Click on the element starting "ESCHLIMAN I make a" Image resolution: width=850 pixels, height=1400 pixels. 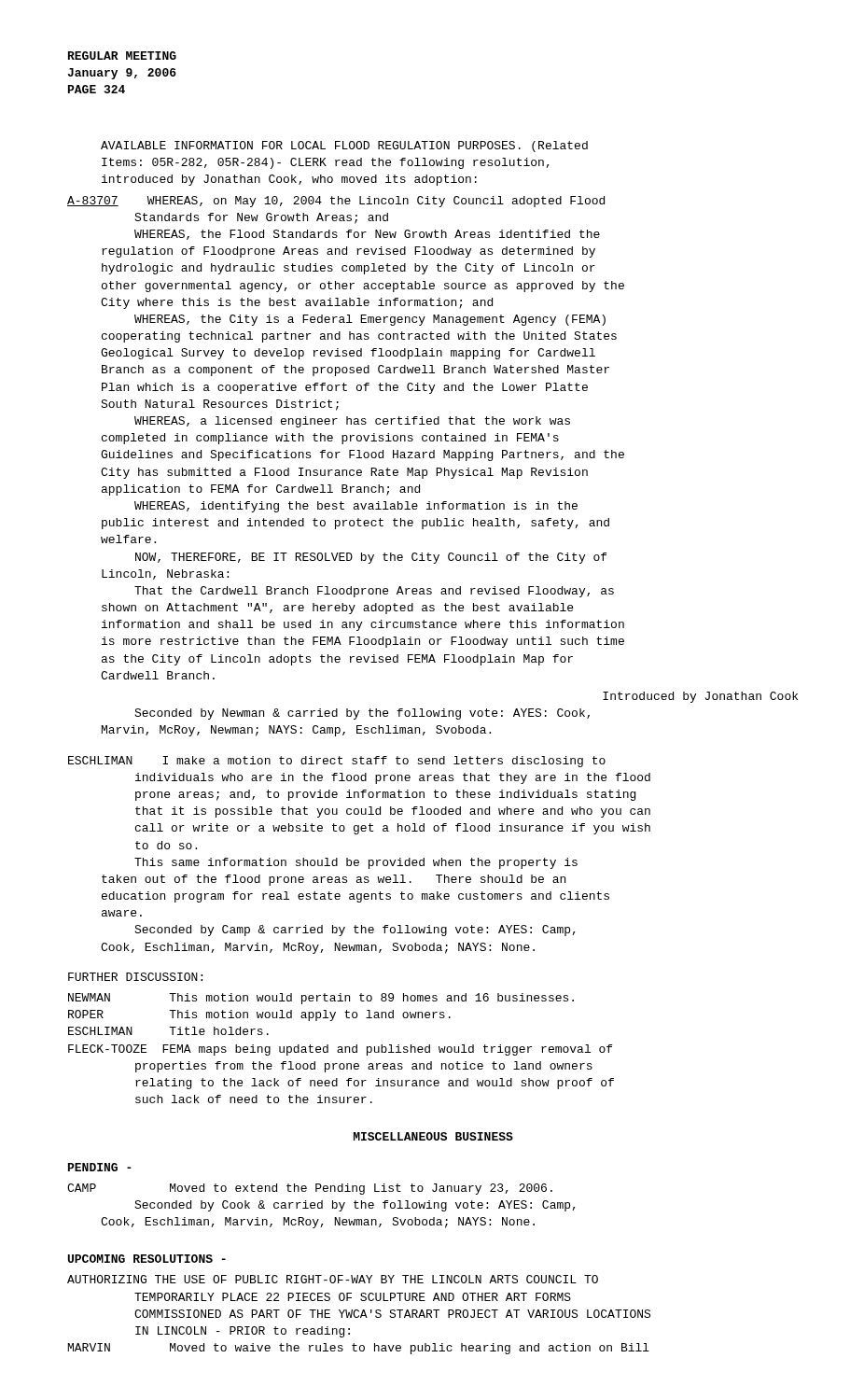click(x=433, y=855)
